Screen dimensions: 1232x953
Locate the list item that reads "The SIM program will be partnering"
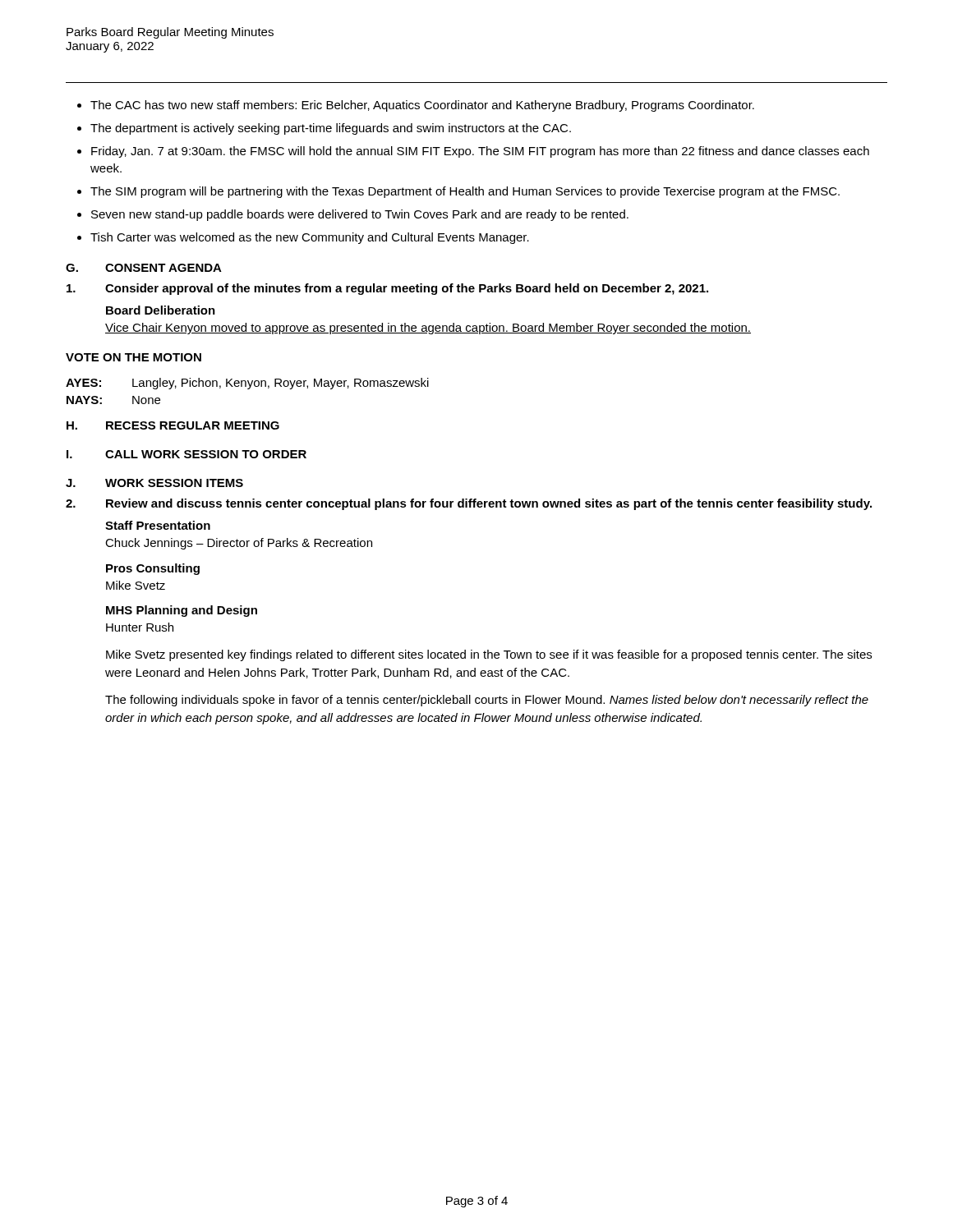pos(465,191)
